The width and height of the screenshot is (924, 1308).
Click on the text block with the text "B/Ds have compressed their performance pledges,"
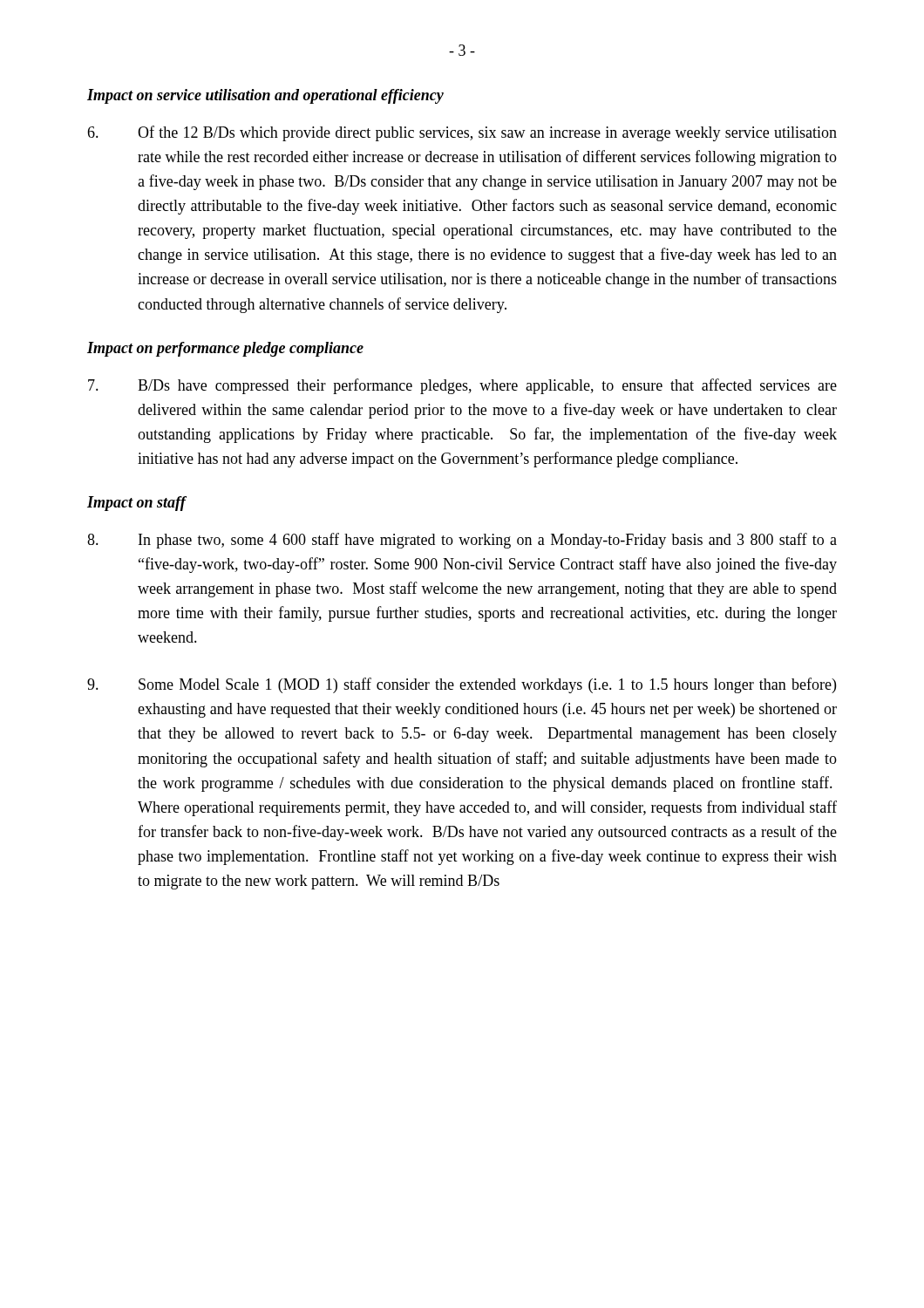click(462, 422)
